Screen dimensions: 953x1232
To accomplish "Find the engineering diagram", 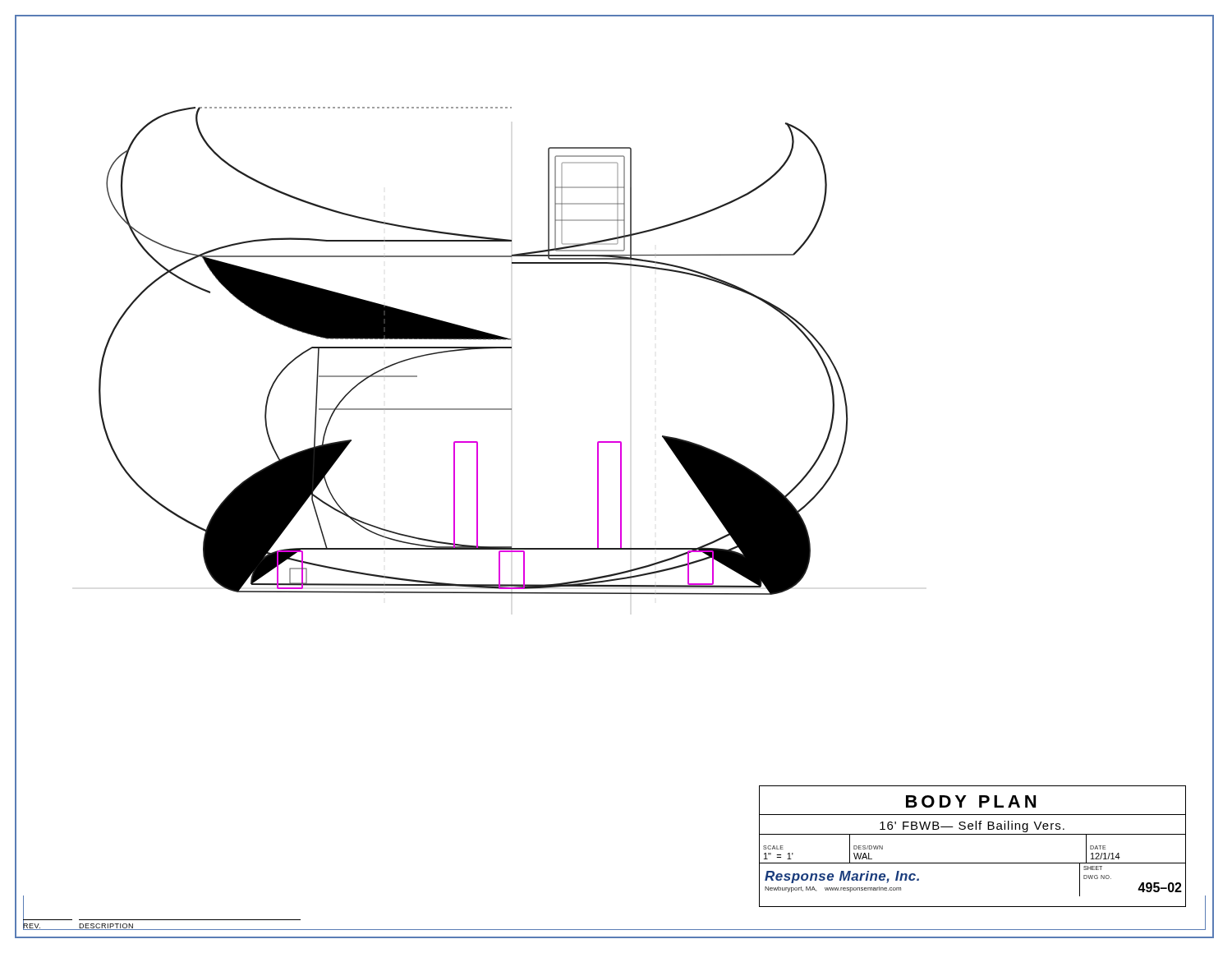I will 614,459.
